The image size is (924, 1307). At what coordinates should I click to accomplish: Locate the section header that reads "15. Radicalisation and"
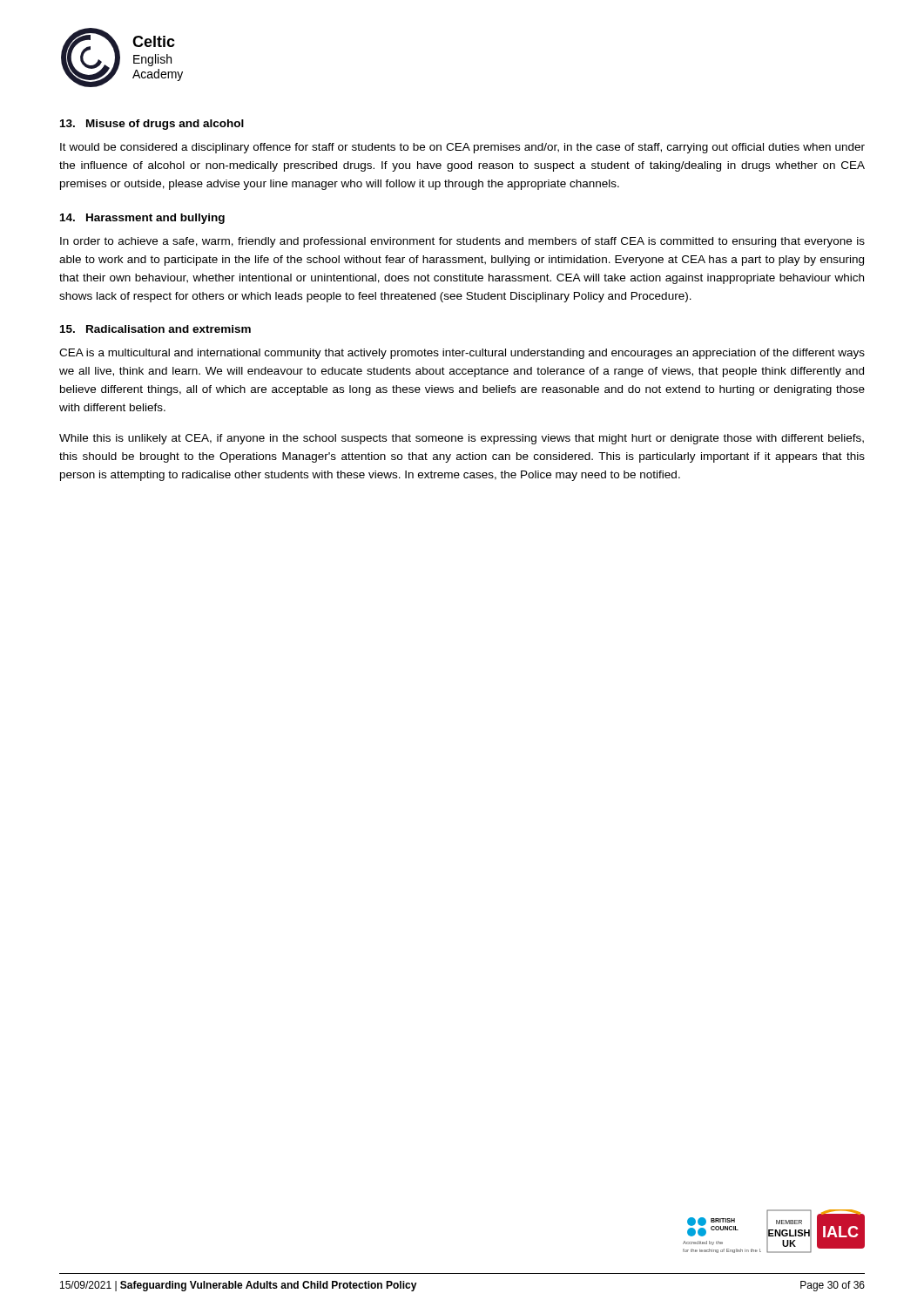pyautogui.click(x=155, y=329)
